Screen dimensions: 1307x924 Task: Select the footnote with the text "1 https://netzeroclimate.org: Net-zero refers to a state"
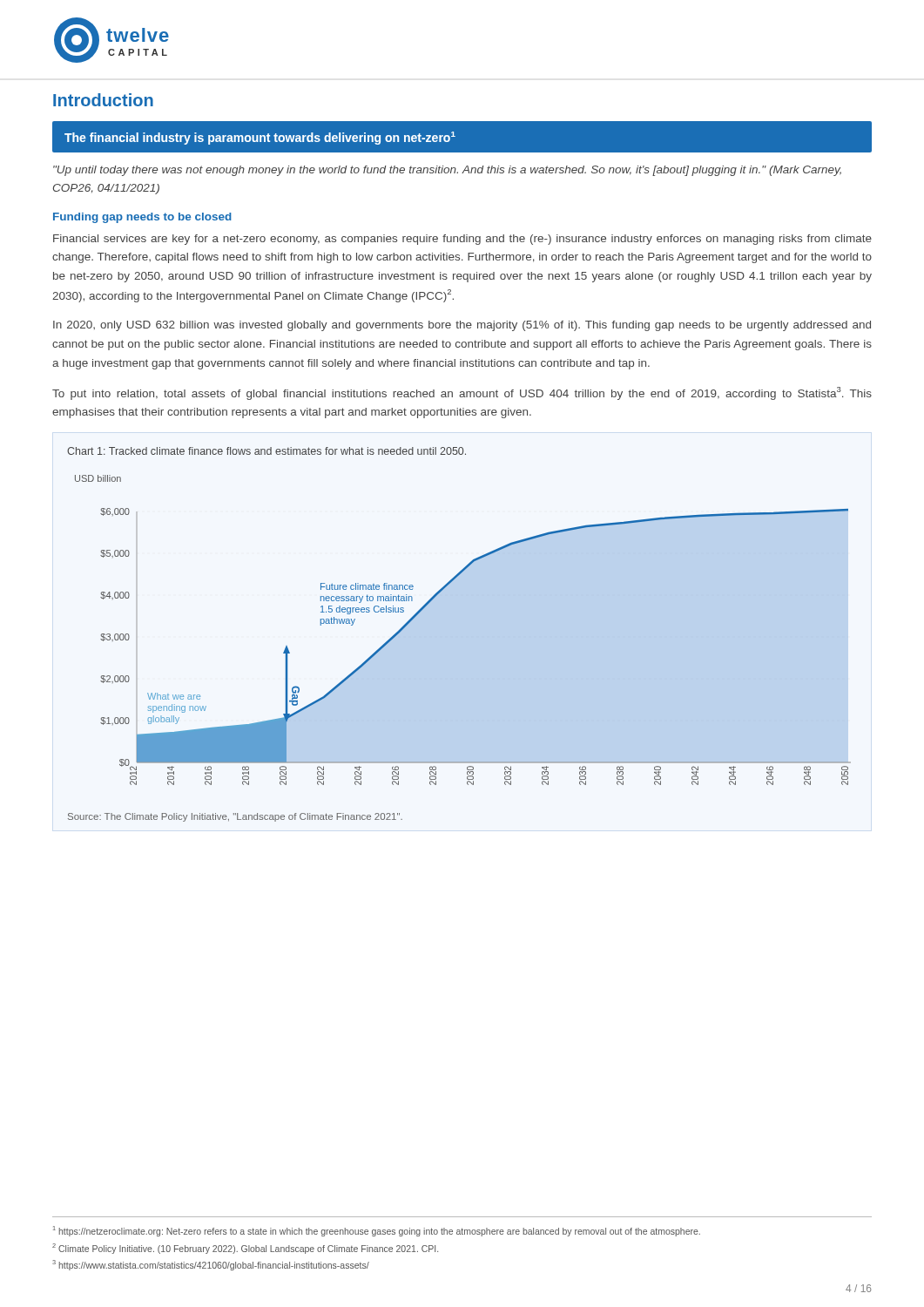pos(377,1230)
